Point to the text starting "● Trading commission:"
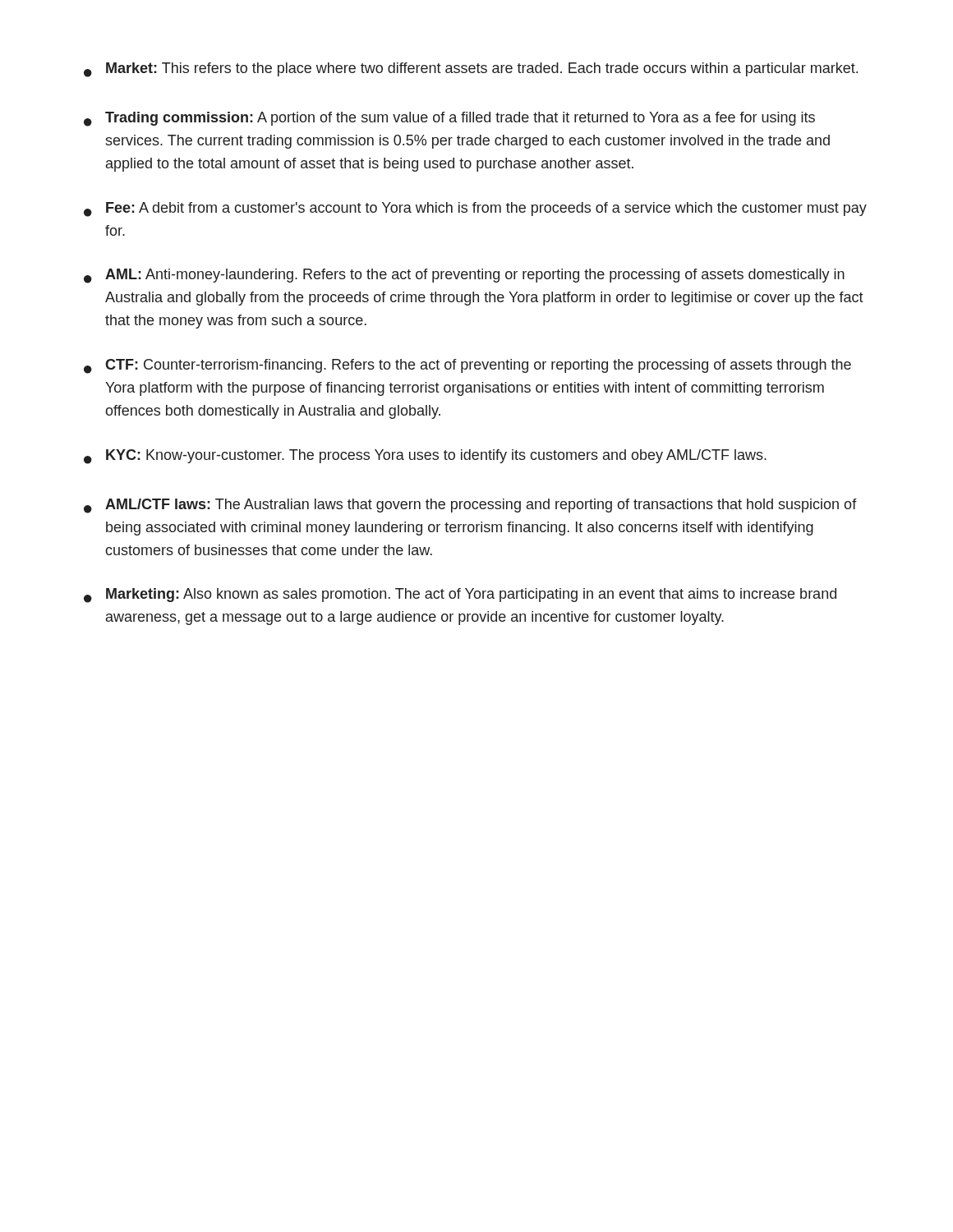The height and width of the screenshot is (1232, 953). pyautogui.click(x=476, y=141)
